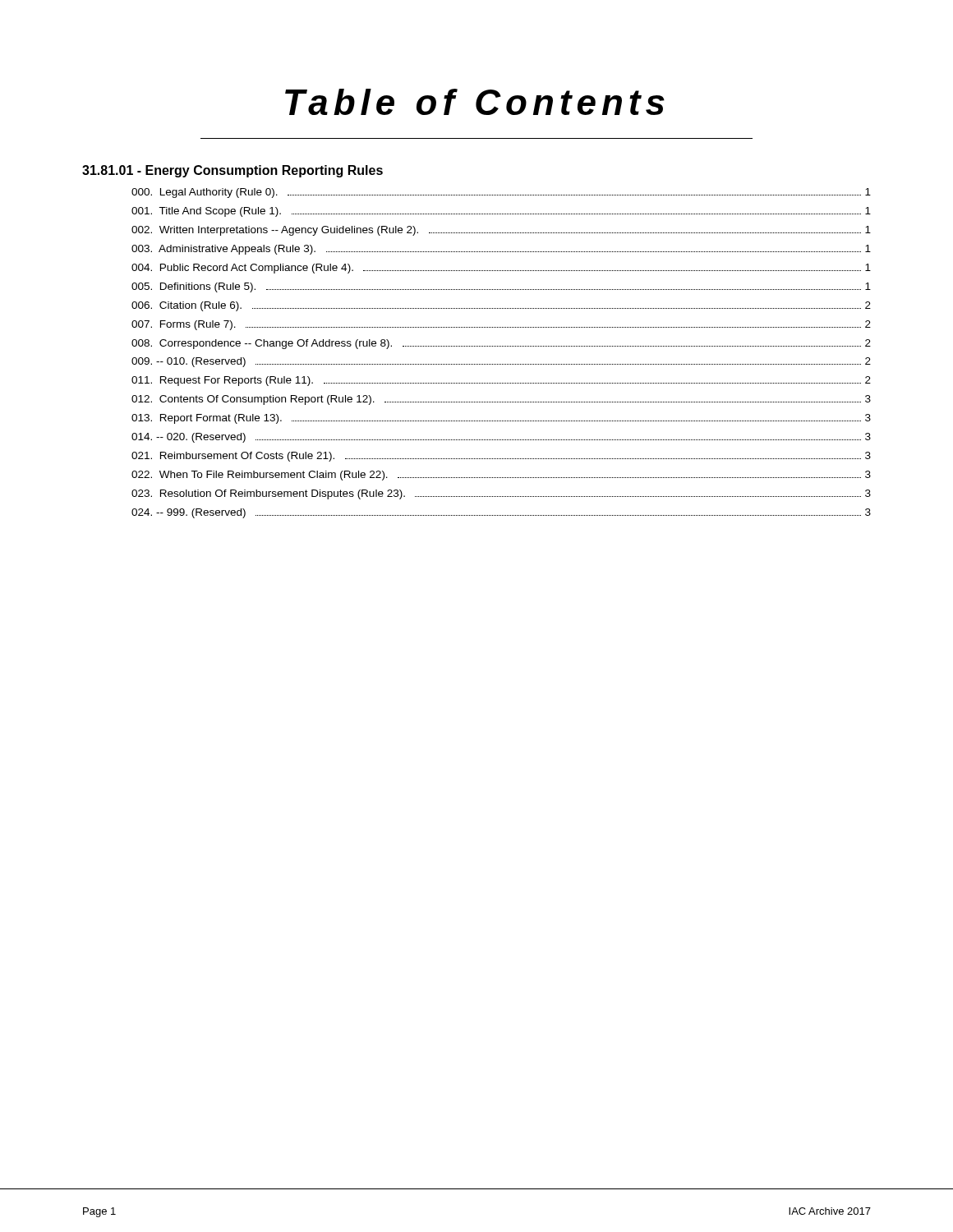Point to the text block starting "014. -- 020. (Reserved) 3"
This screenshot has width=953, height=1232.
pyautogui.click(x=501, y=438)
